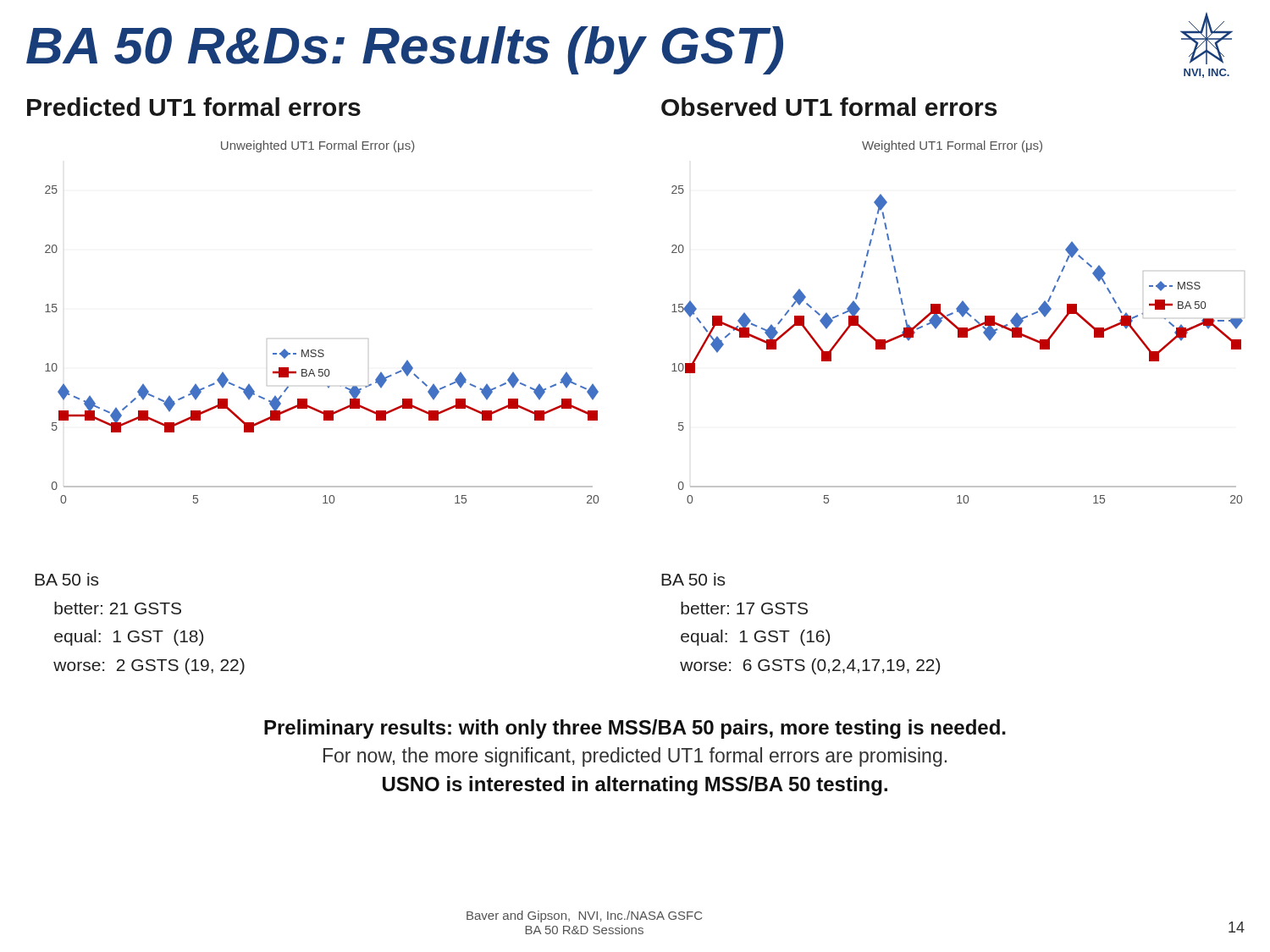Find "Observed UT1 formal errors" on this page

pos(829,107)
